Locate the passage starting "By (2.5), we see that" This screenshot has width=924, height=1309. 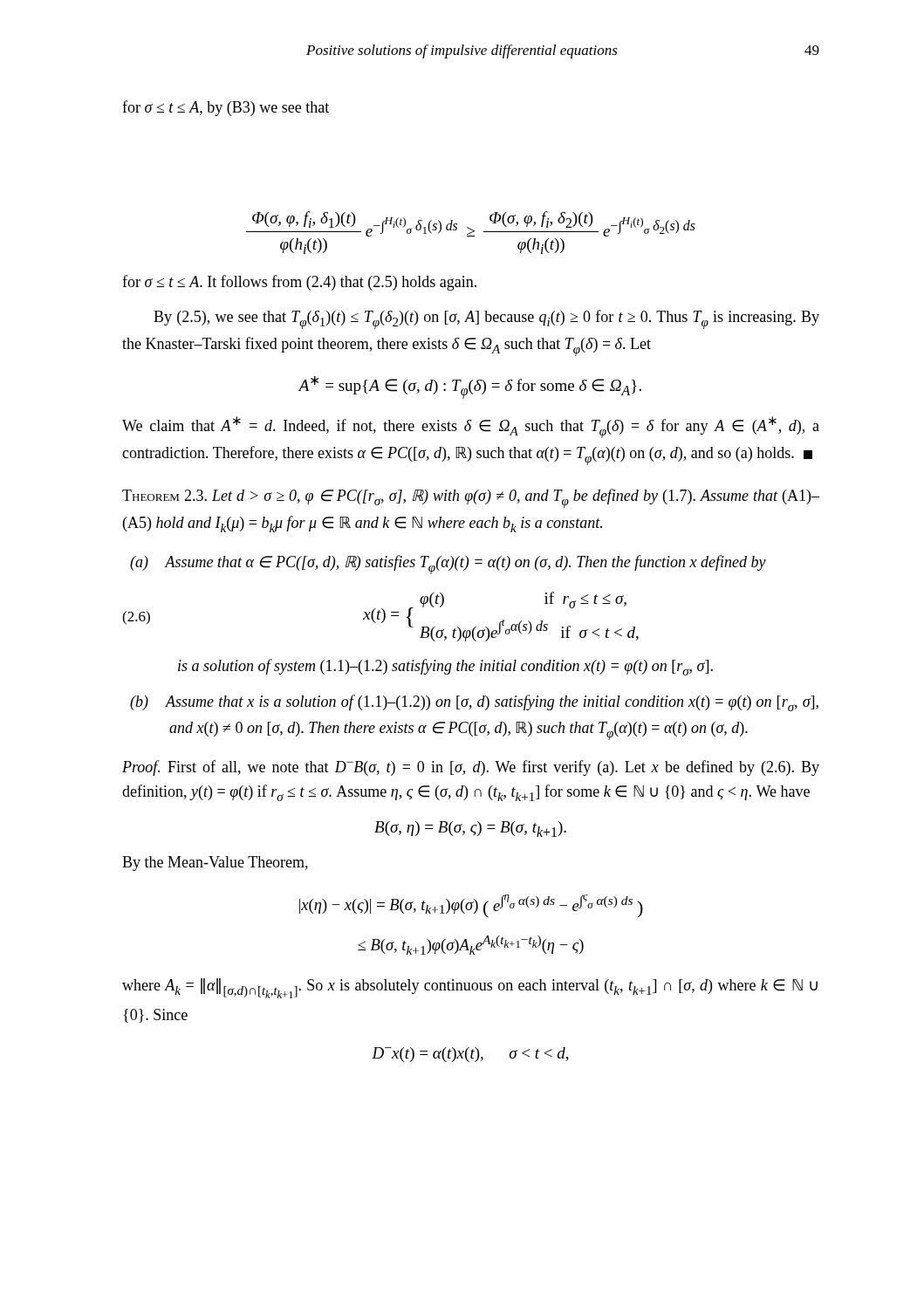click(x=471, y=333)
